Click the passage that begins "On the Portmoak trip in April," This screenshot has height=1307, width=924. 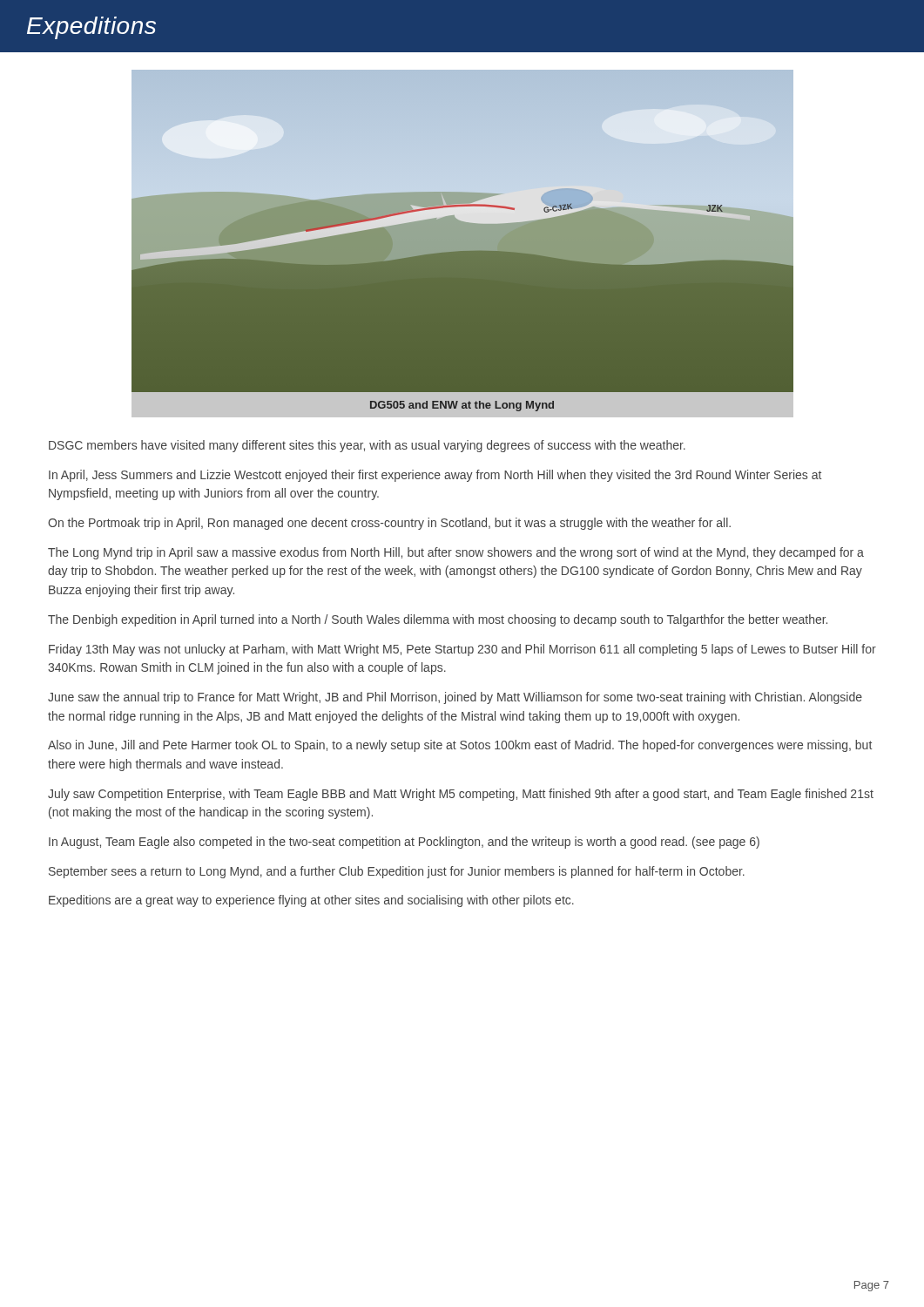point(462,524)
